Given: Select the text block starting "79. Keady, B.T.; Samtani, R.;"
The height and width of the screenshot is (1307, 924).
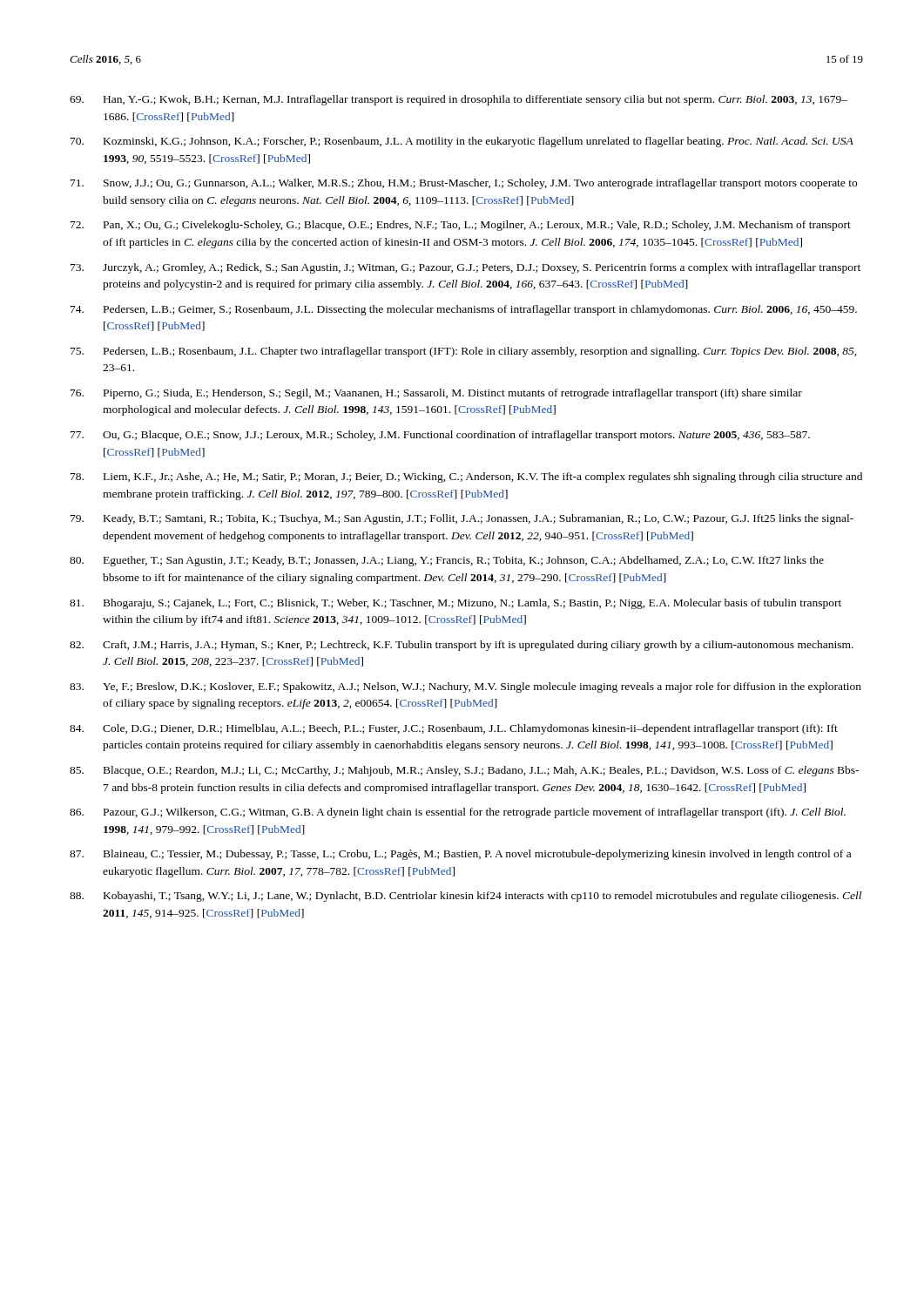Looking at the screenshot, I should [466, 527].
